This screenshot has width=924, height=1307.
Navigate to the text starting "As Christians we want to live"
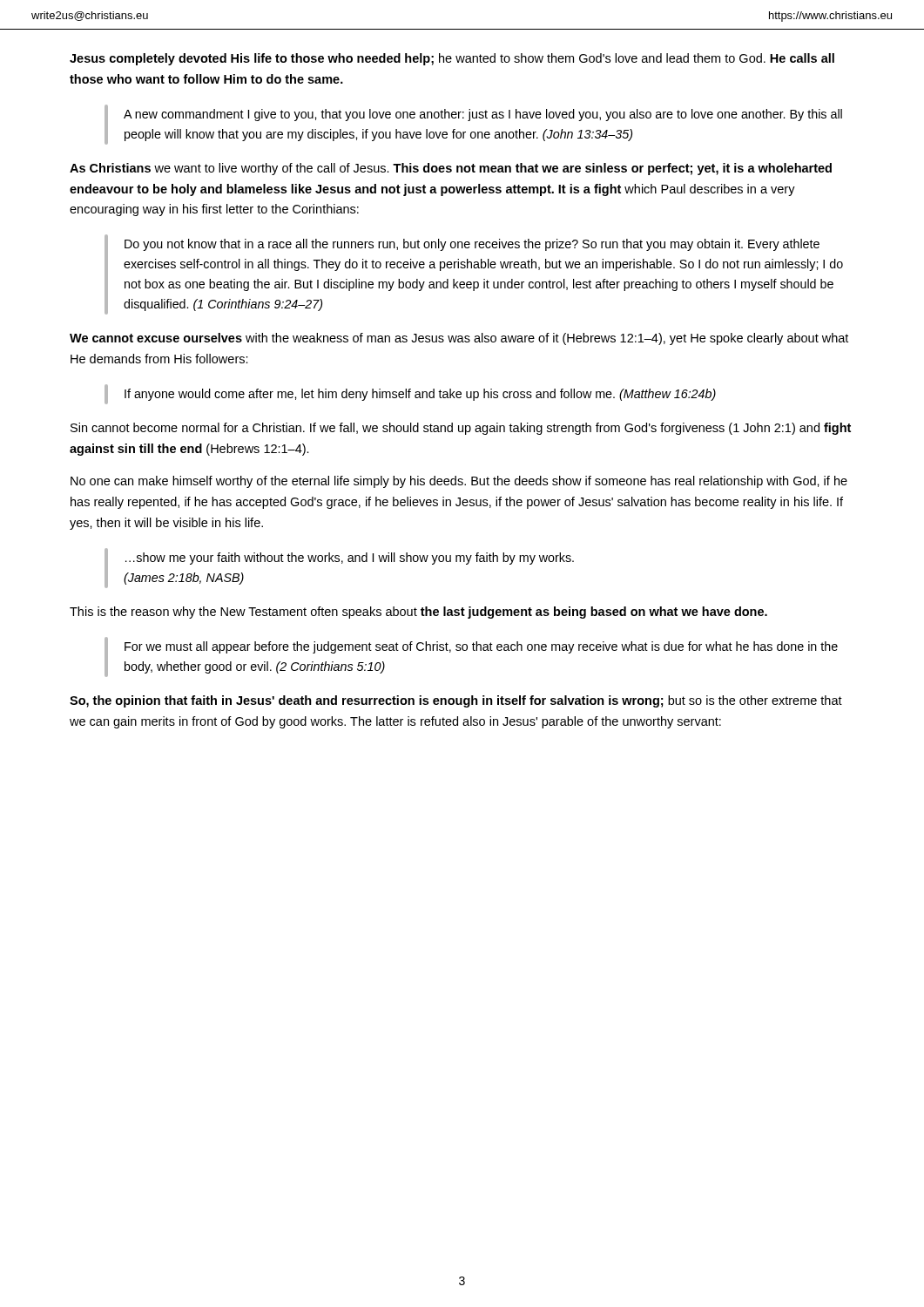coord(462,190)
